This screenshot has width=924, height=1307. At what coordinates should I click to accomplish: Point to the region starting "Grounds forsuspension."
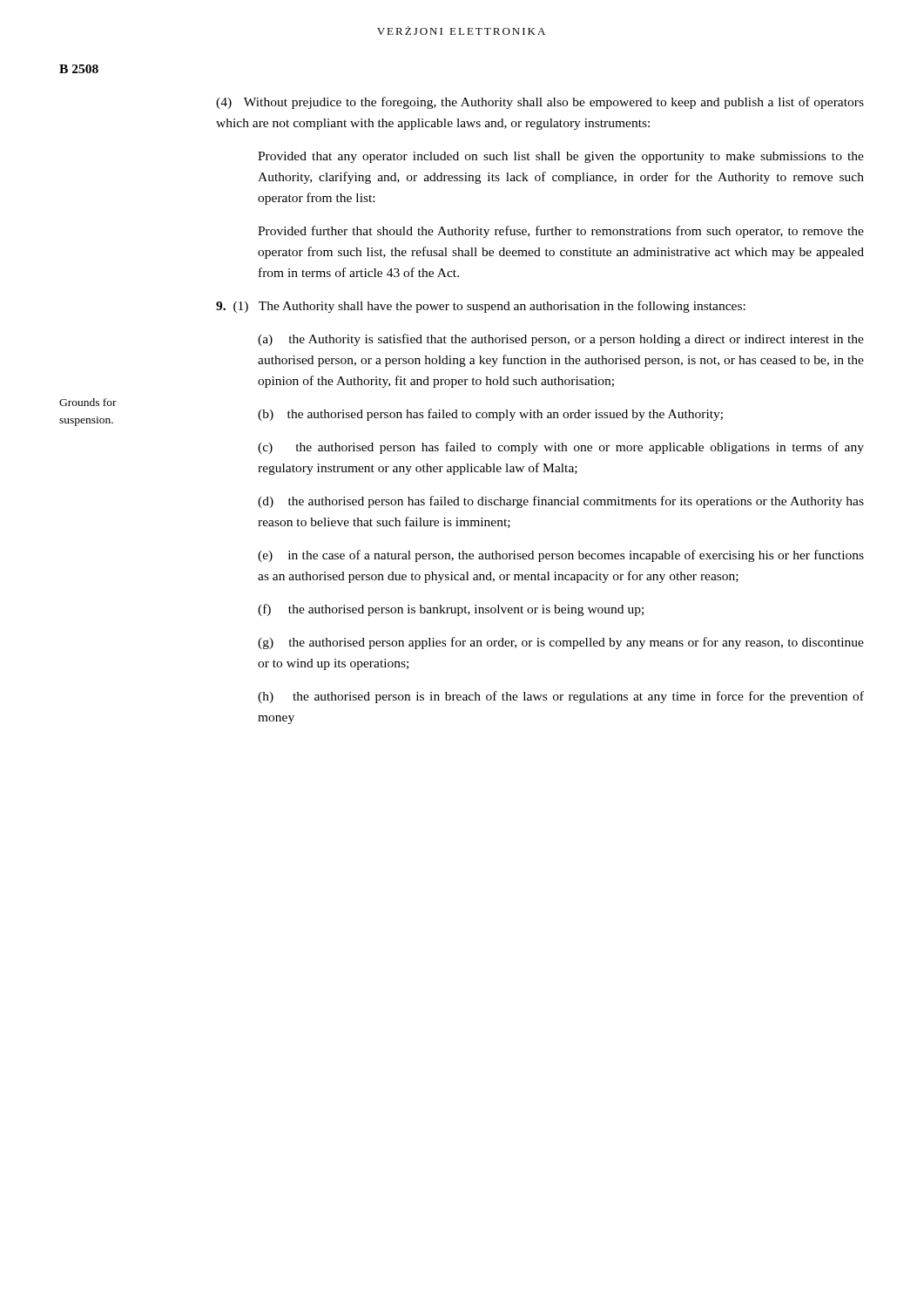pyautogui.click(x=88, y=411)
